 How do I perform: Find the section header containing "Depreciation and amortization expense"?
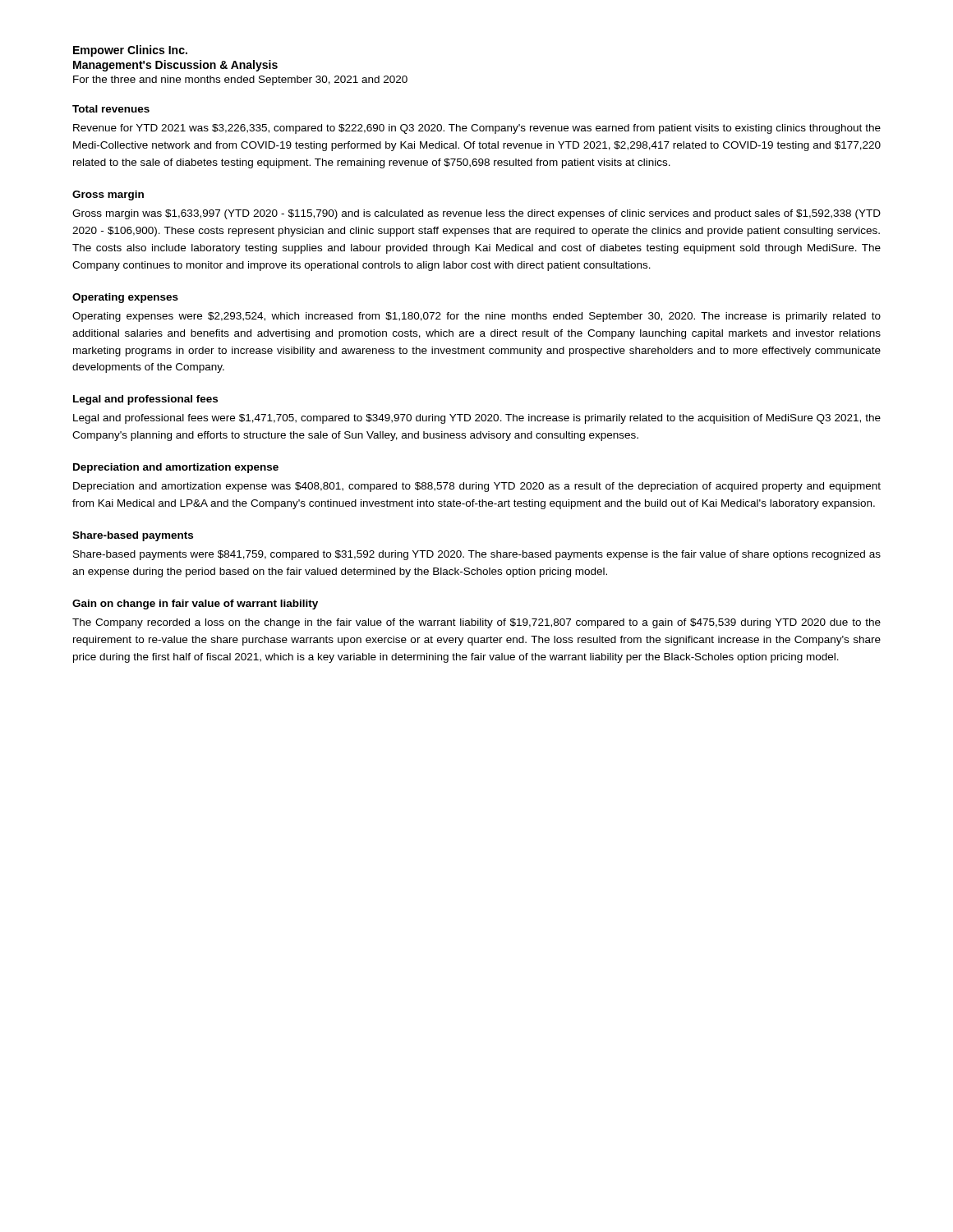click(x=176, y=467)
